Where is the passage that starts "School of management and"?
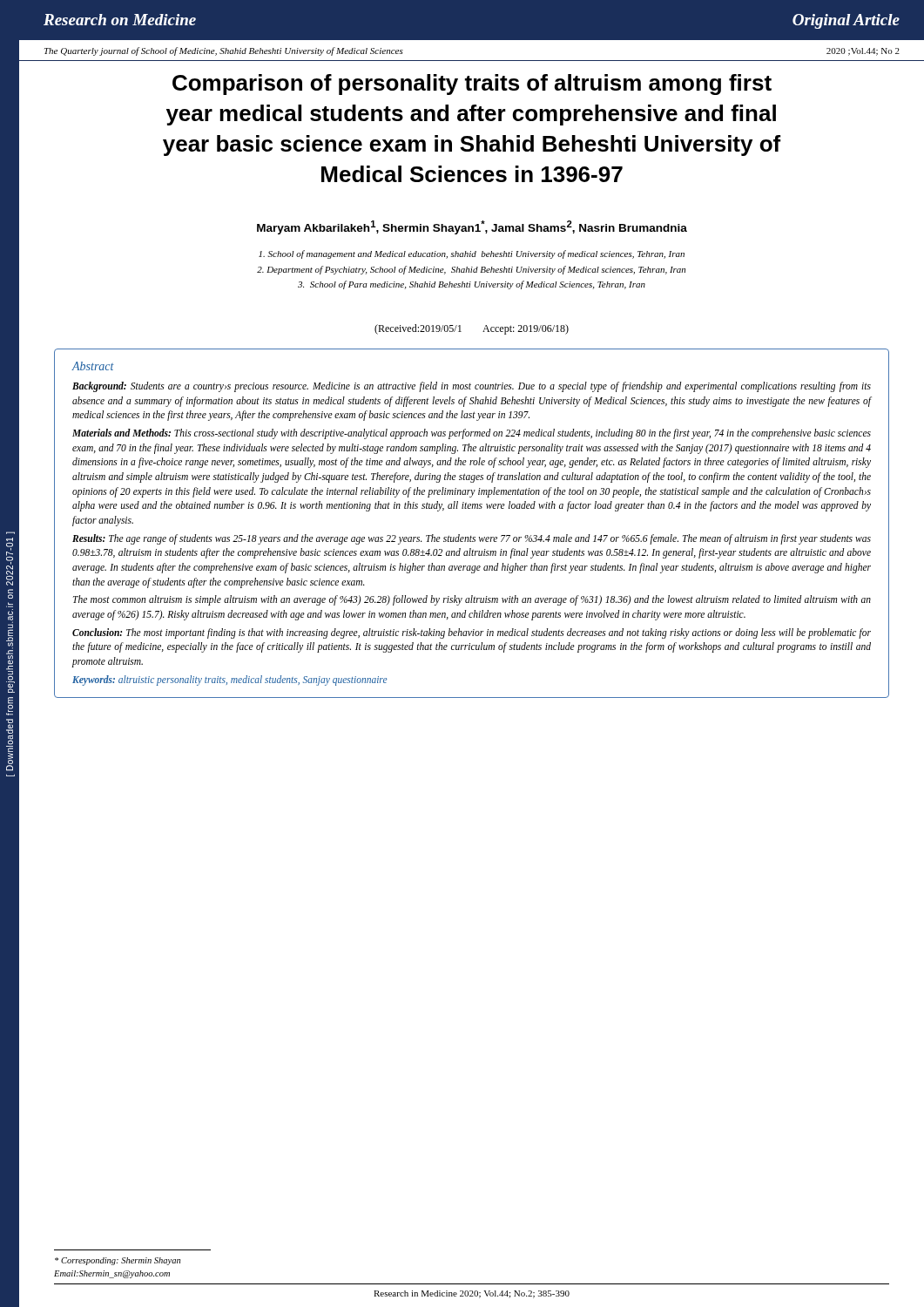The width and height of the screenshot is (924, 1307). click(x=472, y=270)
